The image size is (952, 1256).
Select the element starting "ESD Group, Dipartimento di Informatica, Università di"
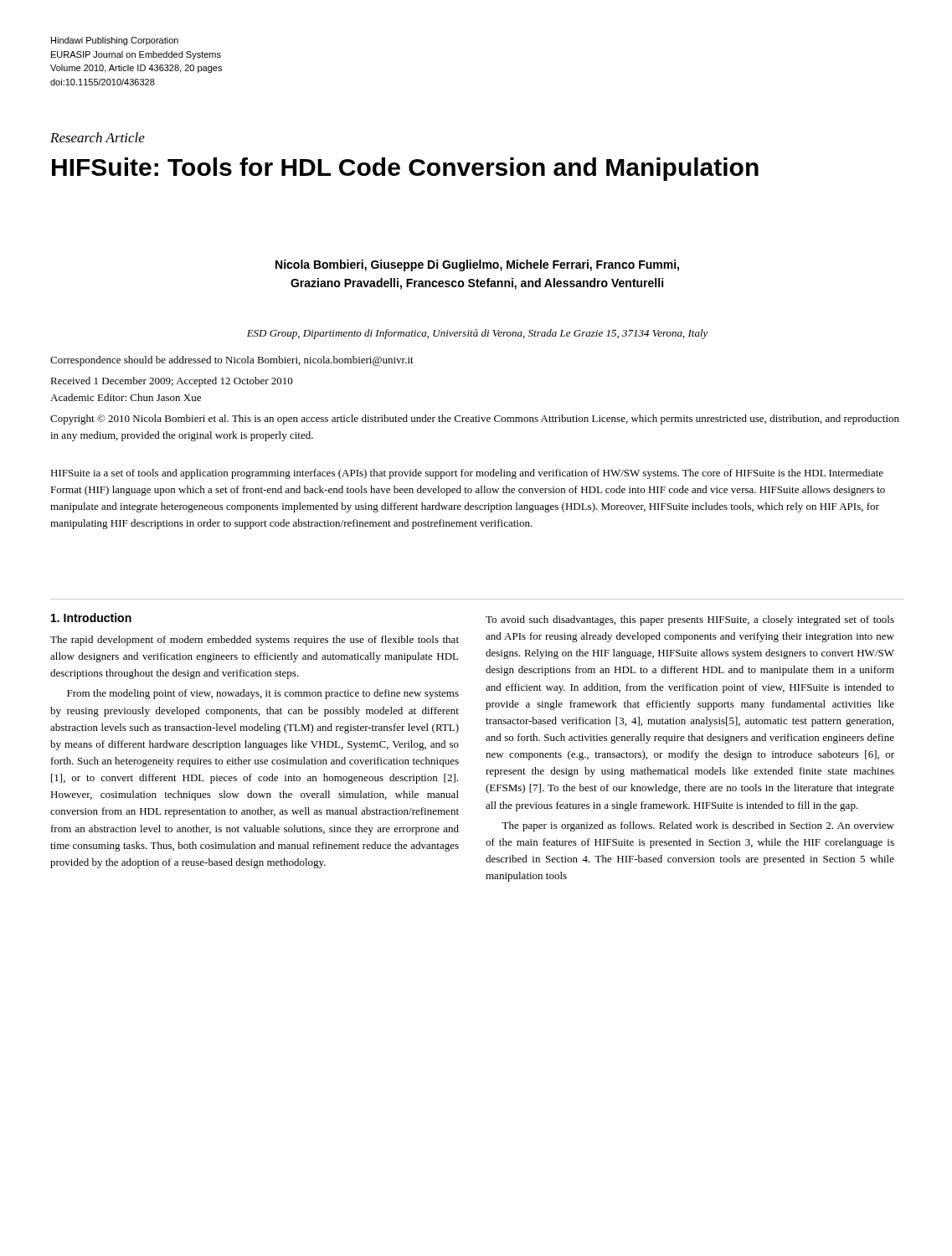click(x=477, y=333)
